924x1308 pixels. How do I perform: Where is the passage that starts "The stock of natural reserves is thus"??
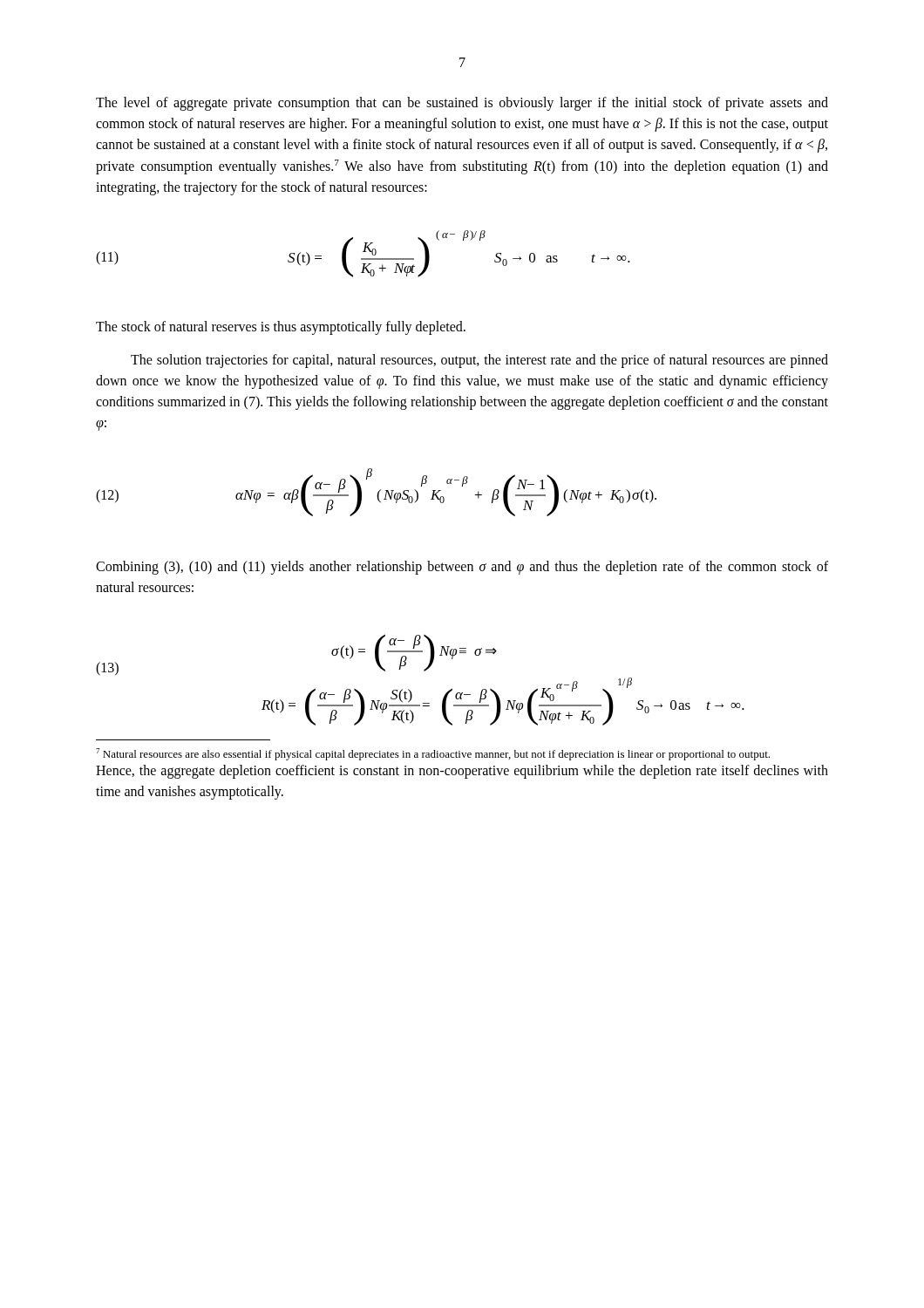(x=281, y=327)
